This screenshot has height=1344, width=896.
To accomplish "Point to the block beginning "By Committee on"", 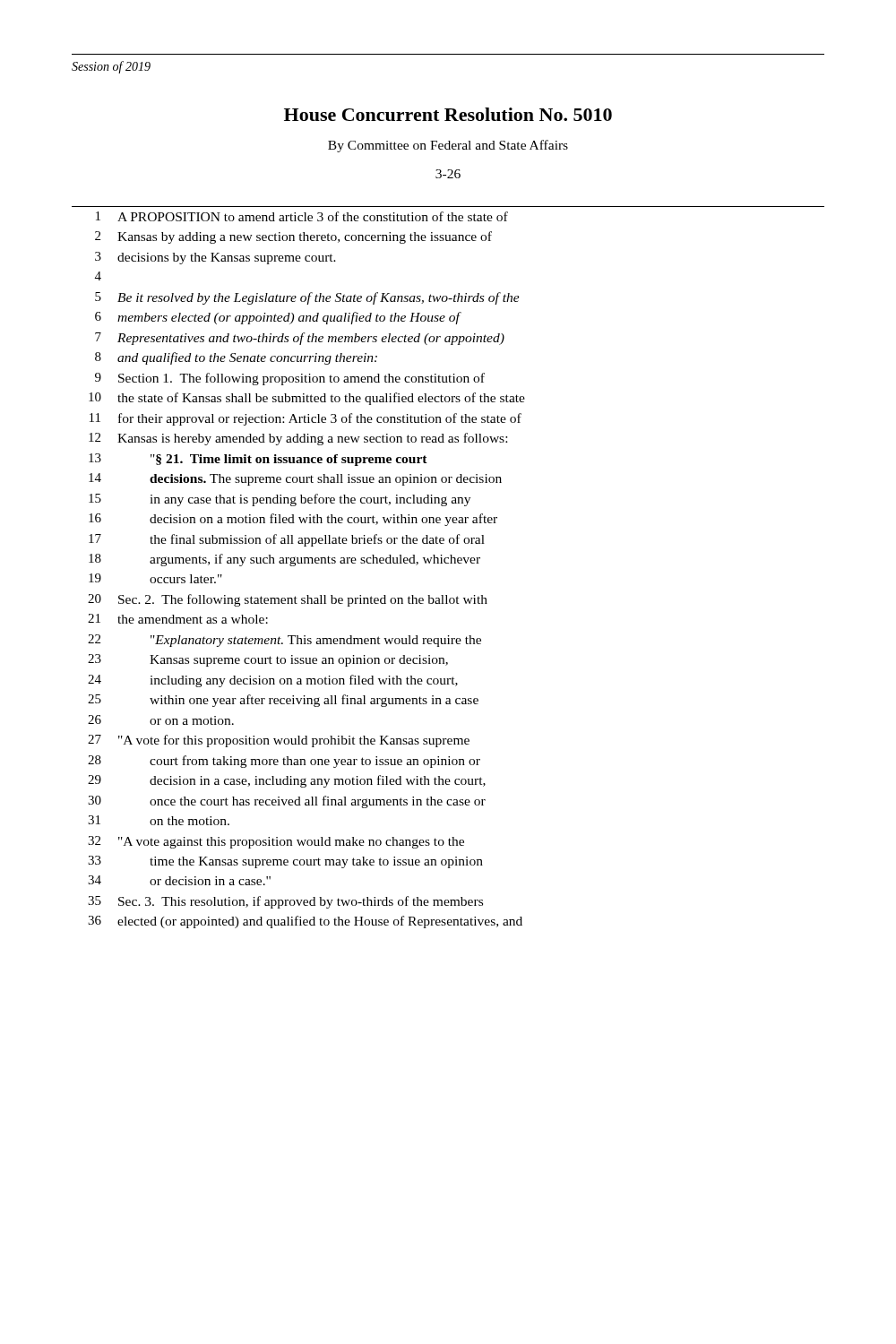I will pos(448,145).
